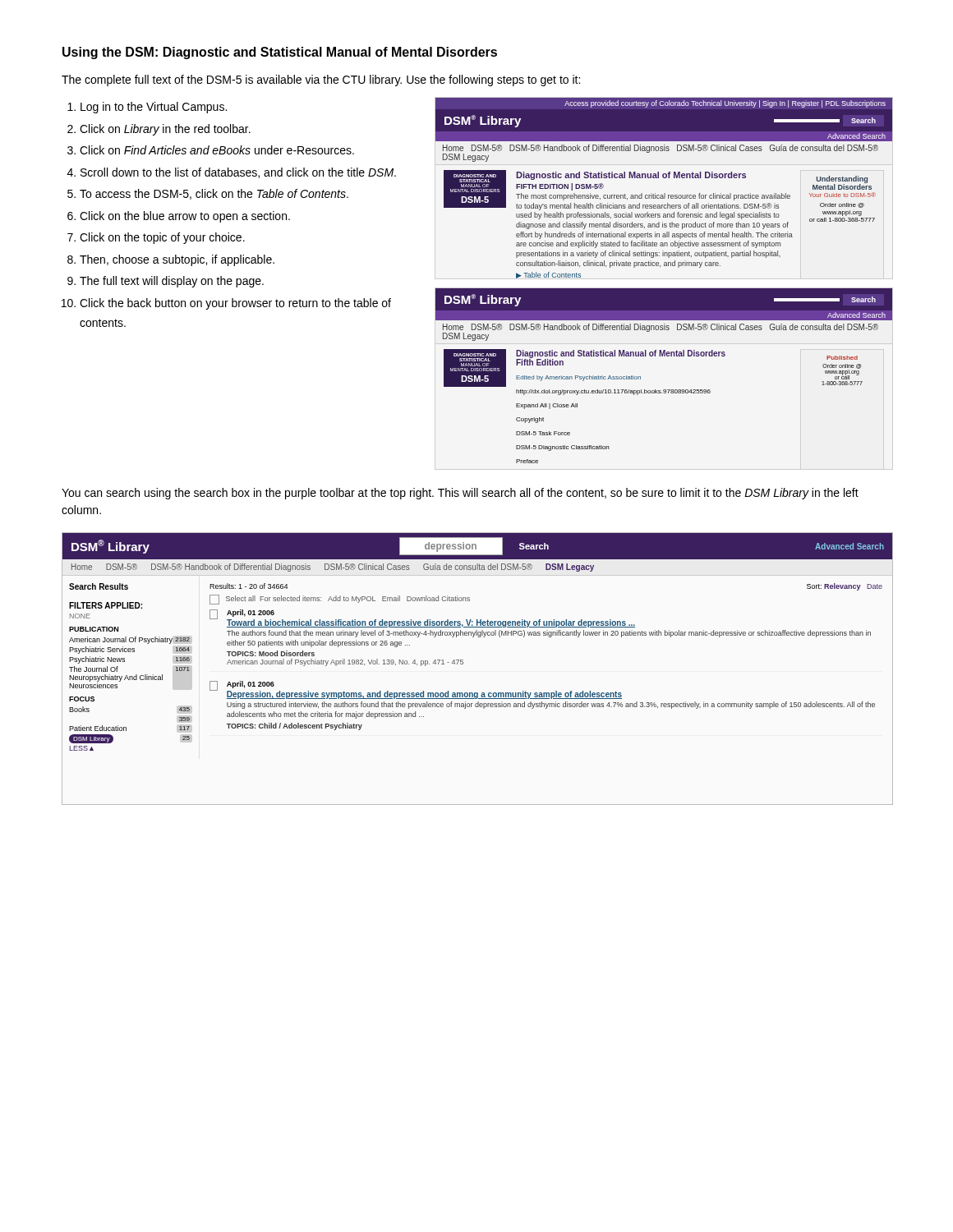Image resolution: width=953 pixels, height=1232 pixels.
Task: Select the list item containing "Log in to the Virtual Campus."
Action: coord(154,107)
